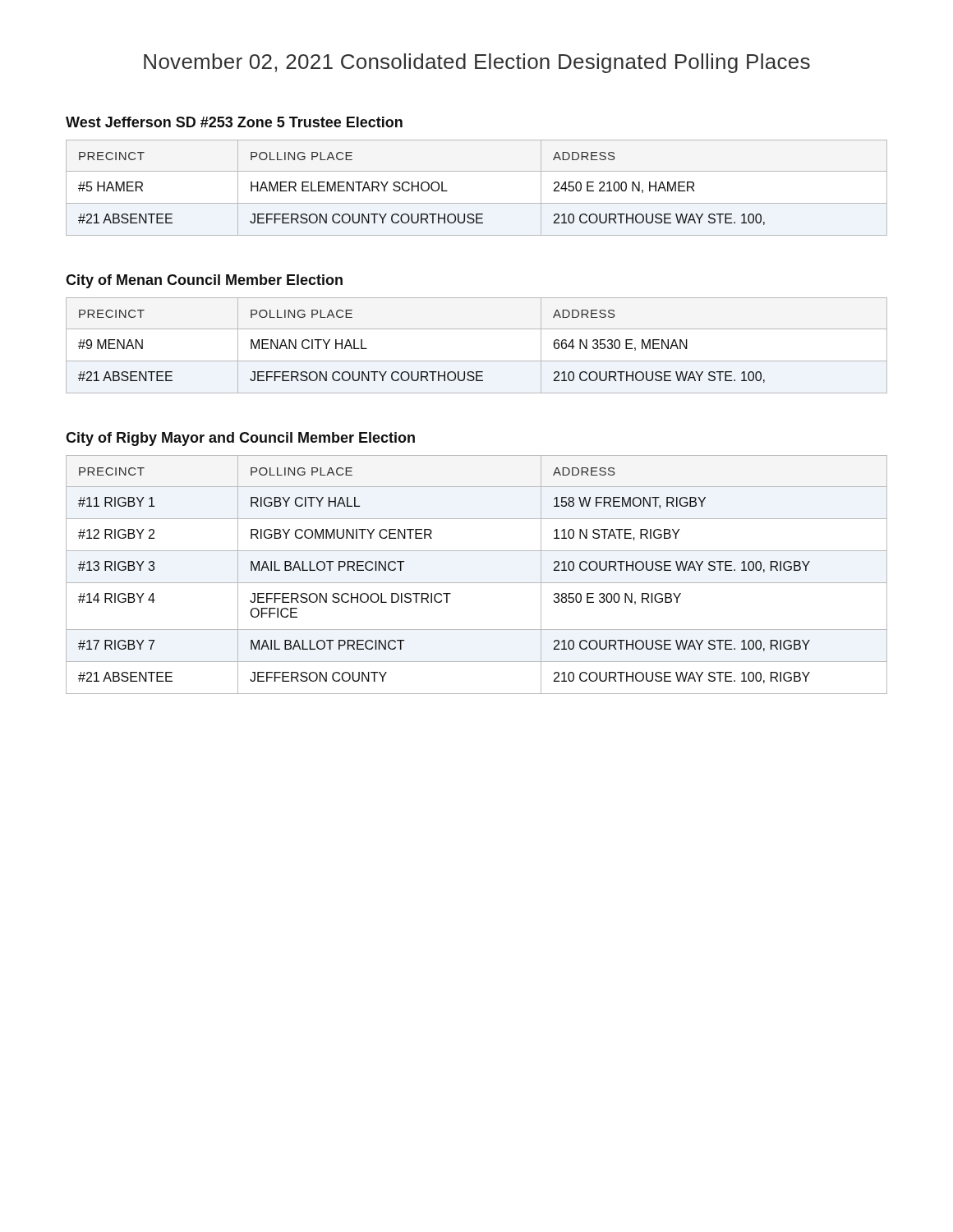Image resolution: width=953 pixels, height=1232 pixels.
Task: Click on the table containing "JEFFERSON SCHOOL DISTRICT"
Action: (476, 574)
